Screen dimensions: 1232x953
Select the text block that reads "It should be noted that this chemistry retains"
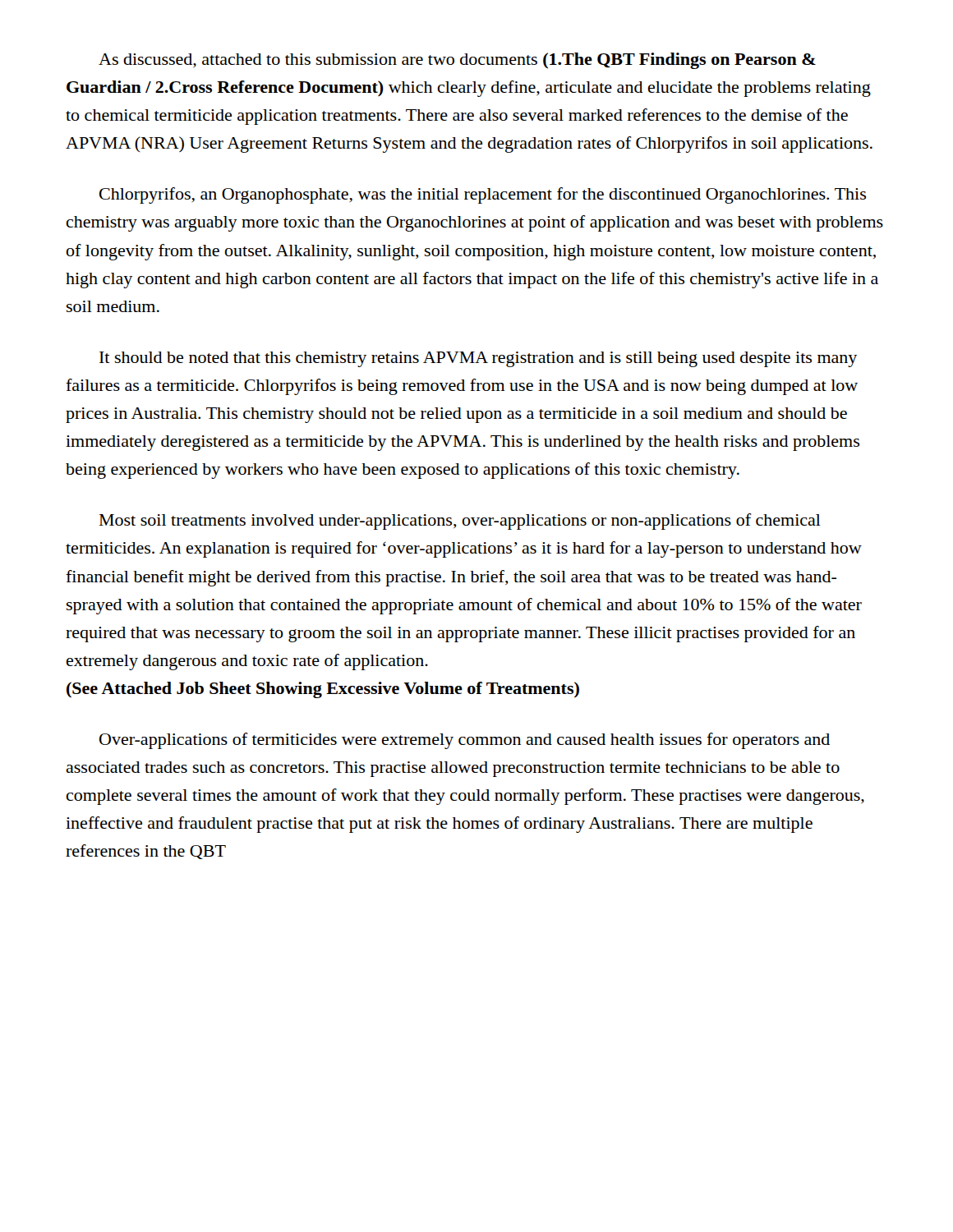pyautogui.click(x=463, y=413)
